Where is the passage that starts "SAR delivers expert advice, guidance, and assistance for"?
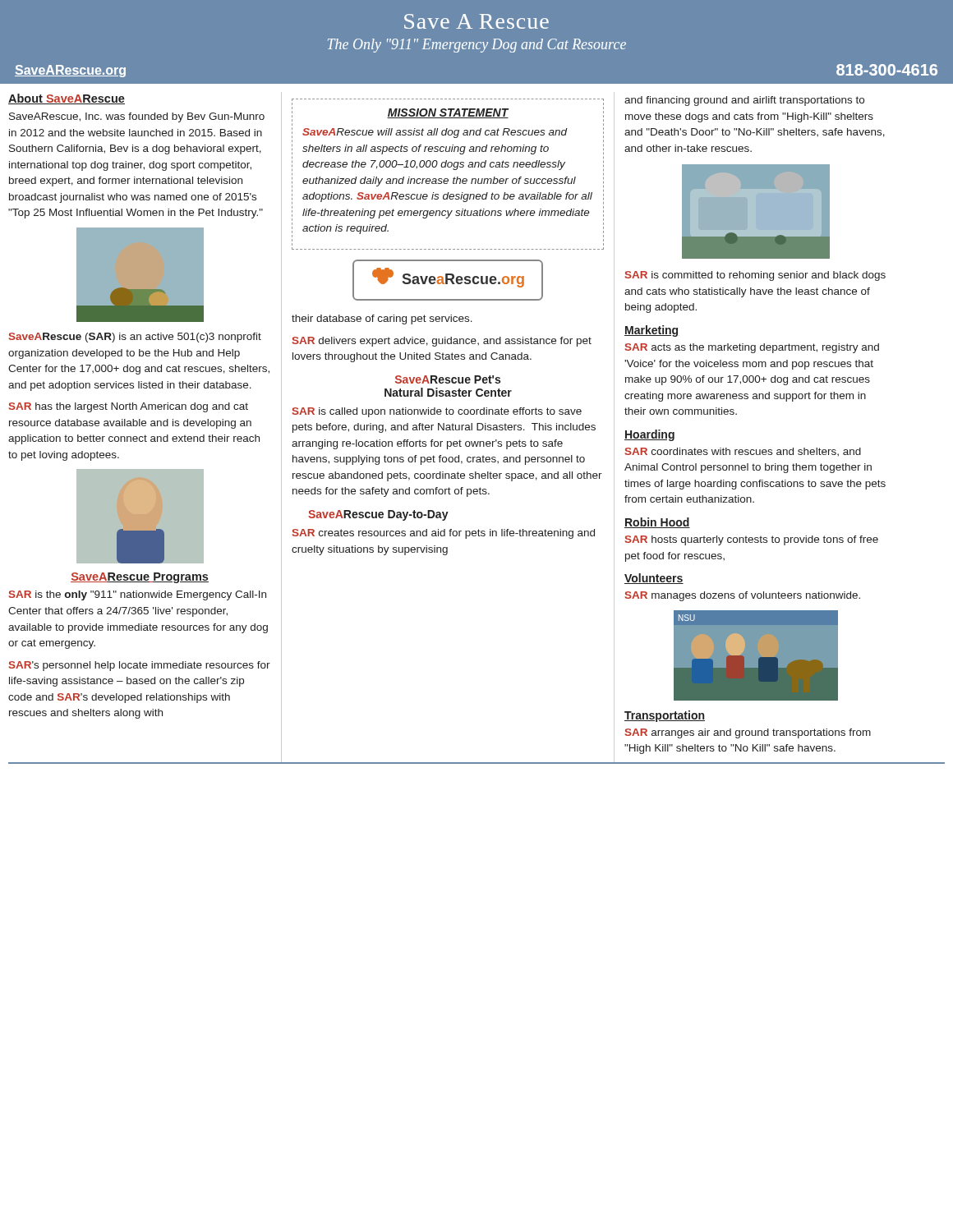Screen dimensions: 1232x953 (x=448, y=348)
